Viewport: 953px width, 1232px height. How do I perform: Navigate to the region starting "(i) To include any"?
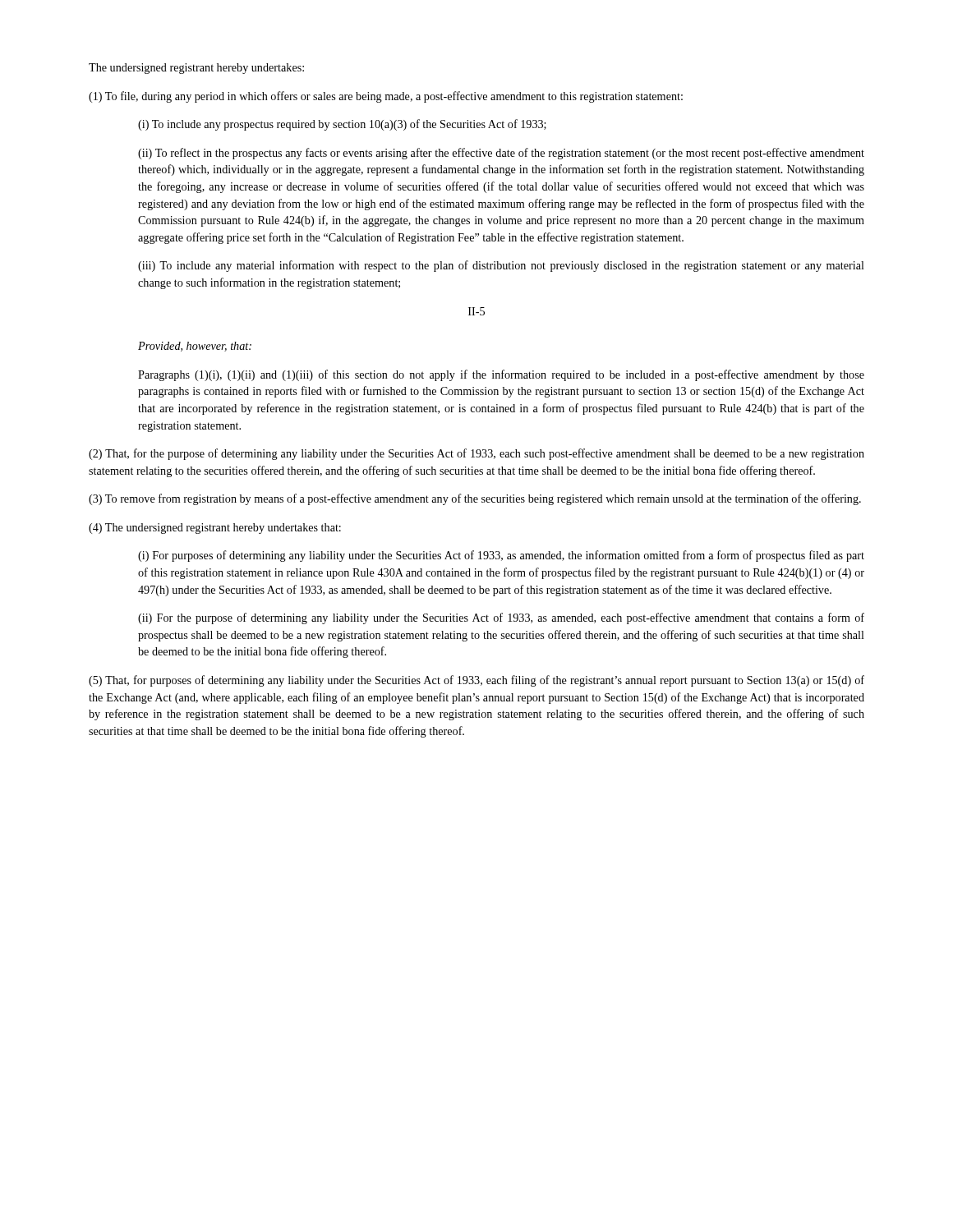click(x=342, y=124)
